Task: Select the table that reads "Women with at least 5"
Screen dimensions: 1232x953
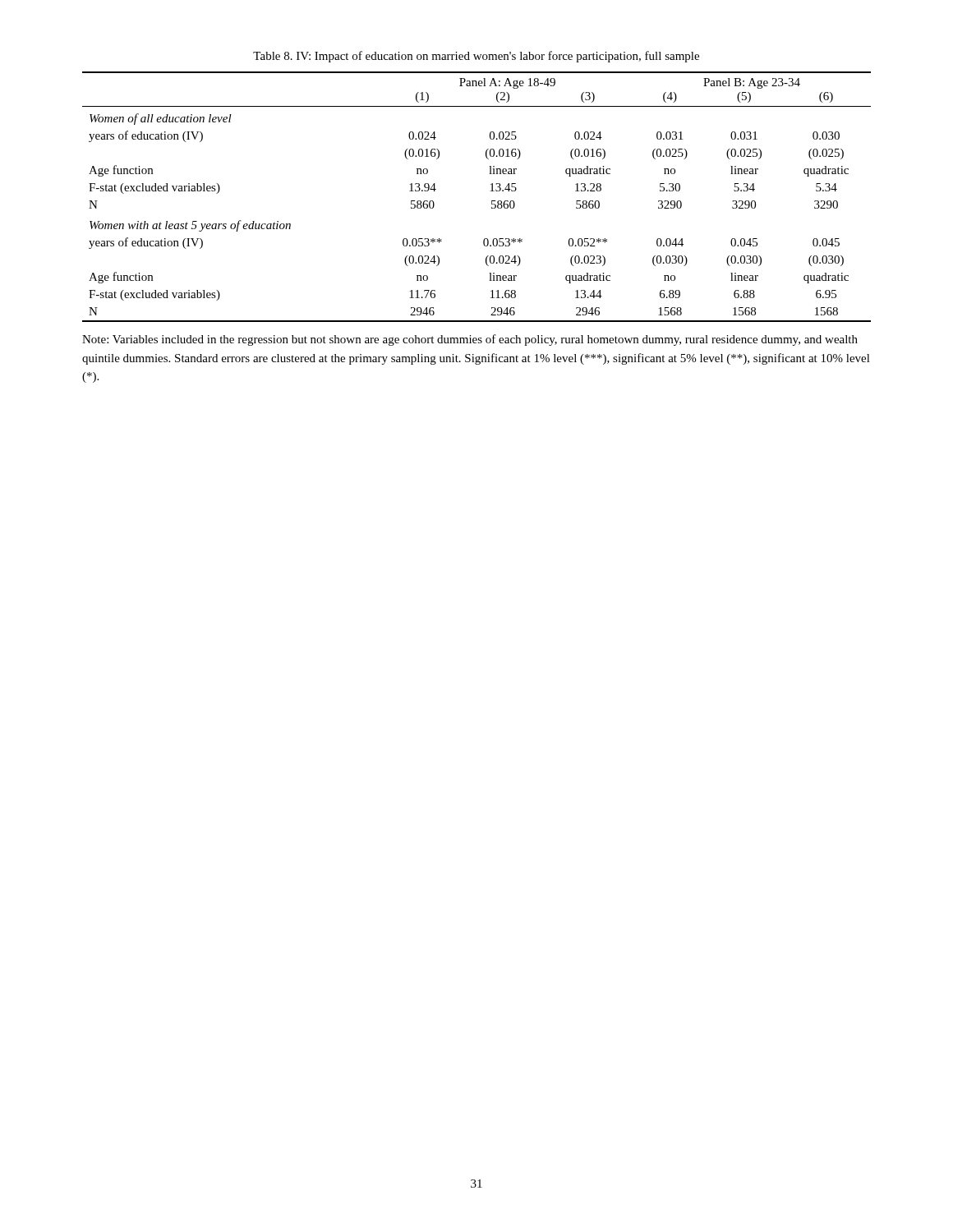Action: point(476,197)
